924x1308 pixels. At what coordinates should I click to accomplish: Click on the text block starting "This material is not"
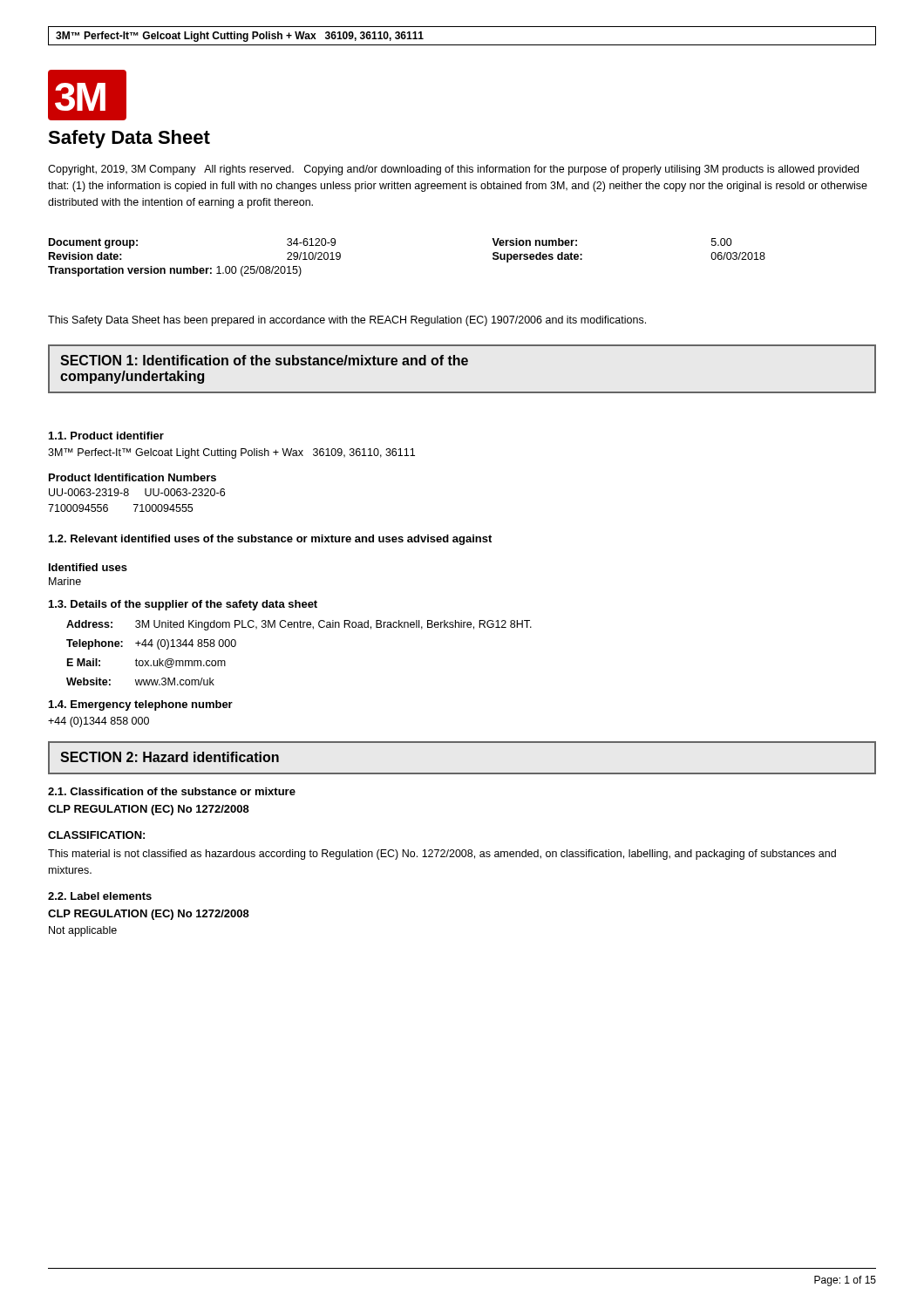(x=442, y=862)
